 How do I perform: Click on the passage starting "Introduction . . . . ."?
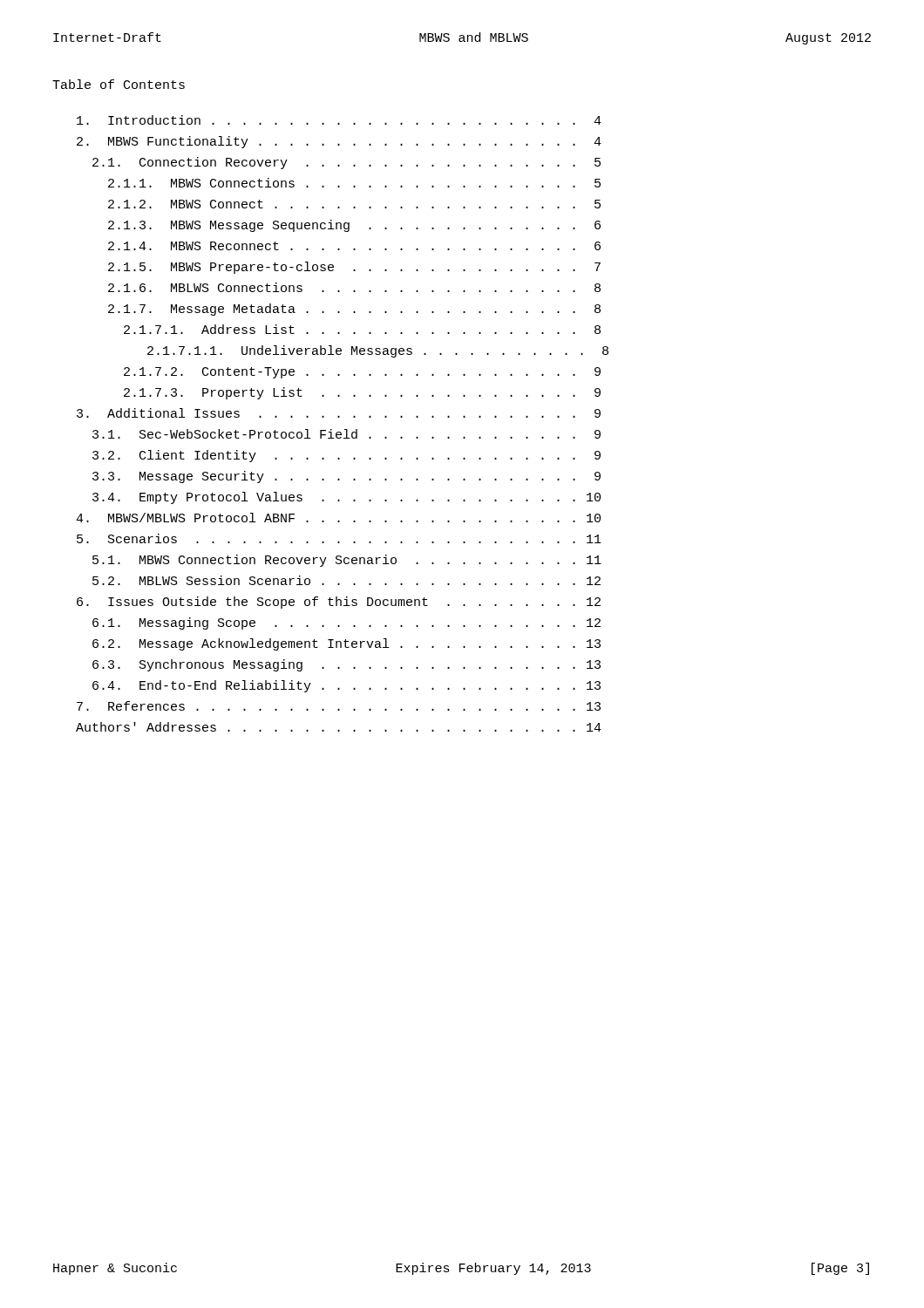point(462,122)
